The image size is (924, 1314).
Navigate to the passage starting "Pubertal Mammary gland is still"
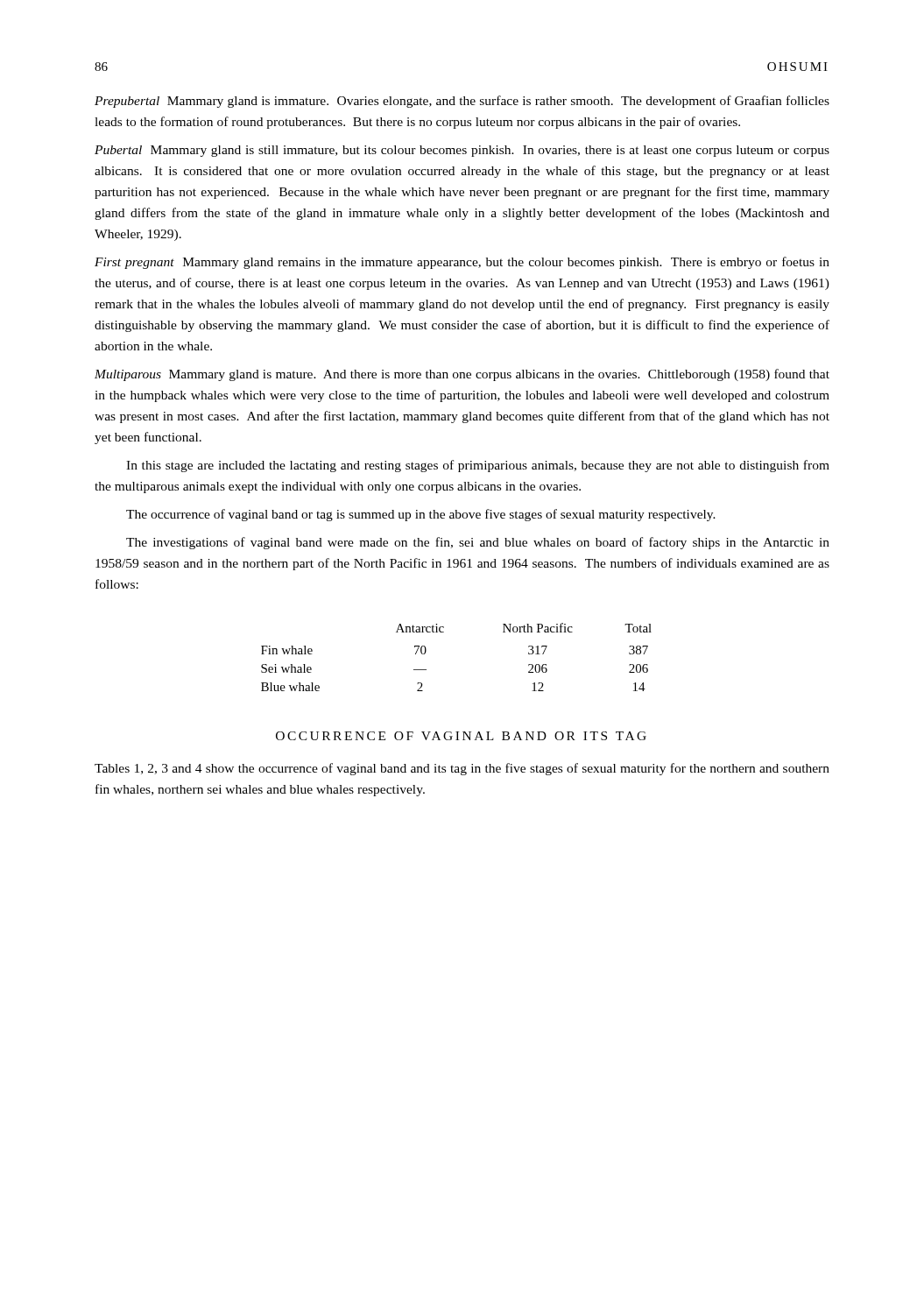462,192
